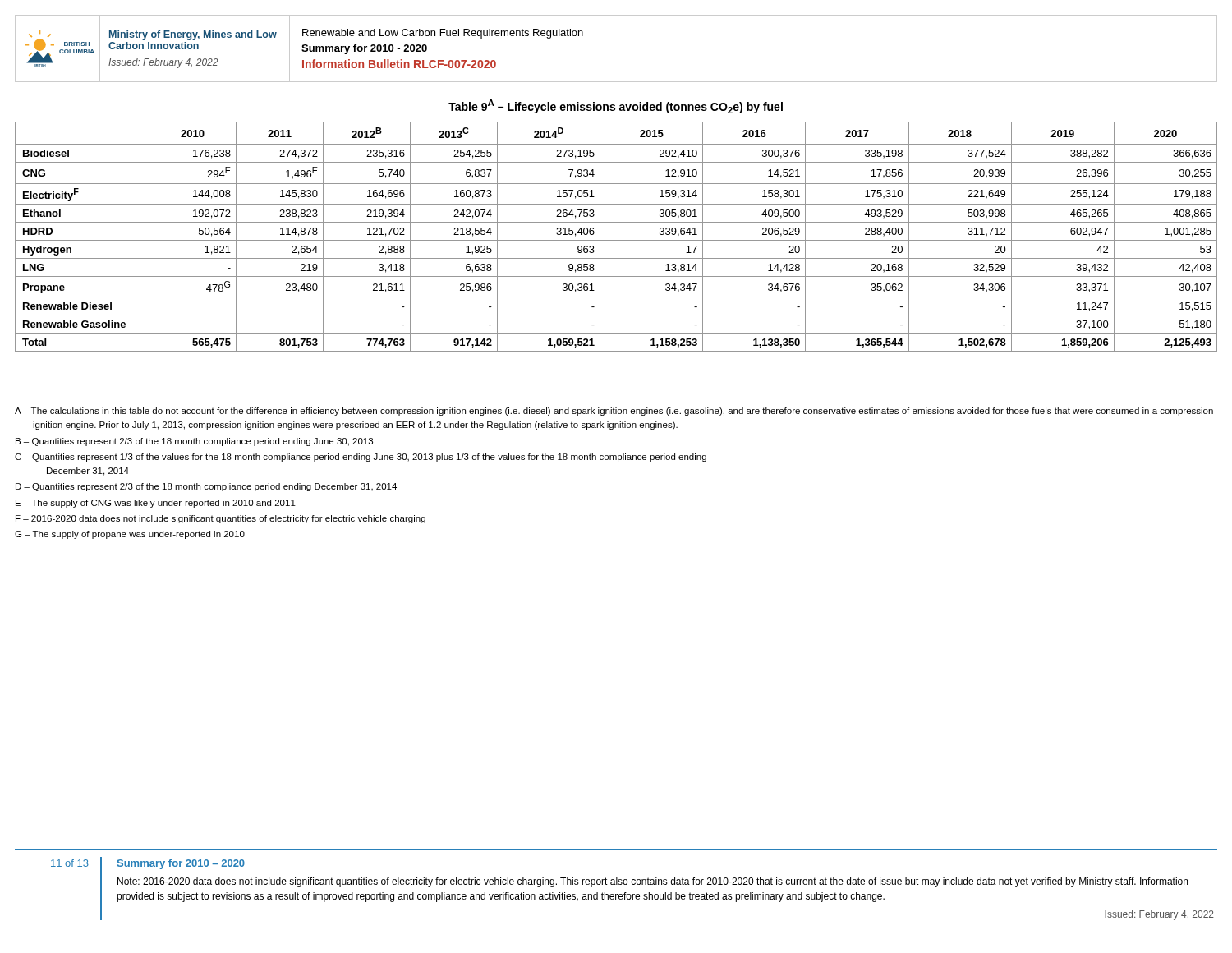This screenshot has height=953, width=1232.
Task: Find the element starting "C – Quantities represent 1/3 of"
Action: point(616,464)
